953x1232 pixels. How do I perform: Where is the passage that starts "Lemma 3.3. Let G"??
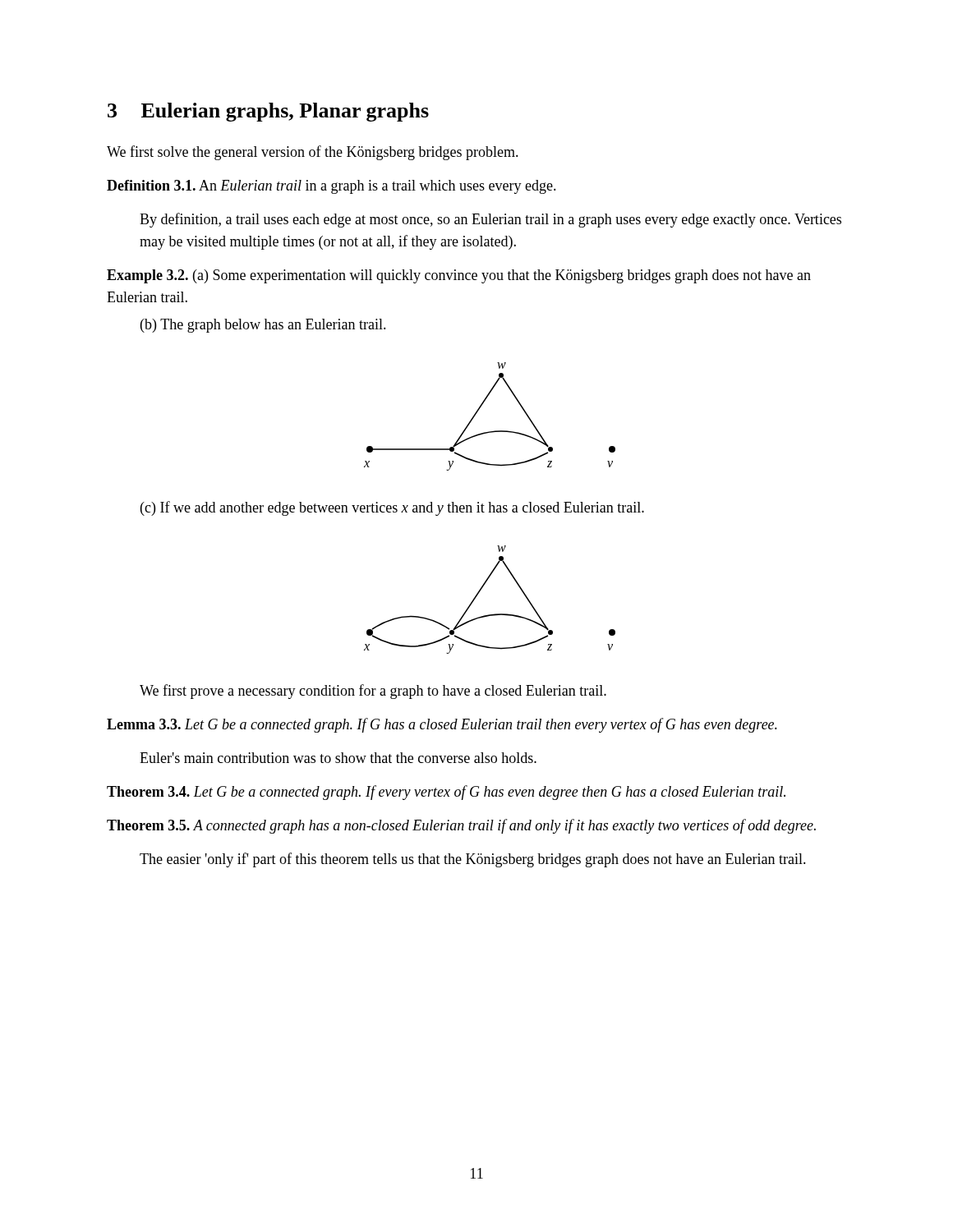click(x=442, y=724)
